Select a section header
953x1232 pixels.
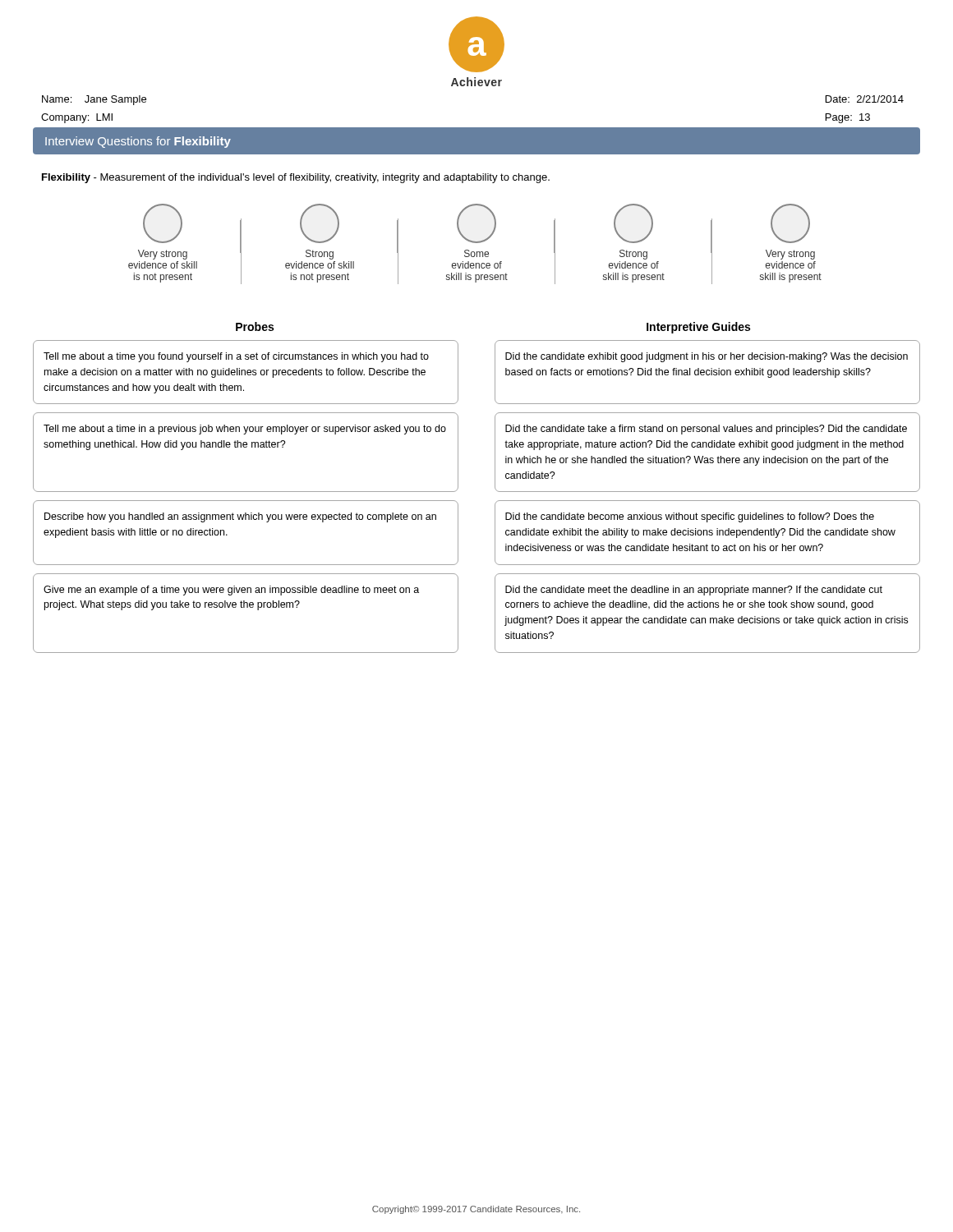[138, 141]
